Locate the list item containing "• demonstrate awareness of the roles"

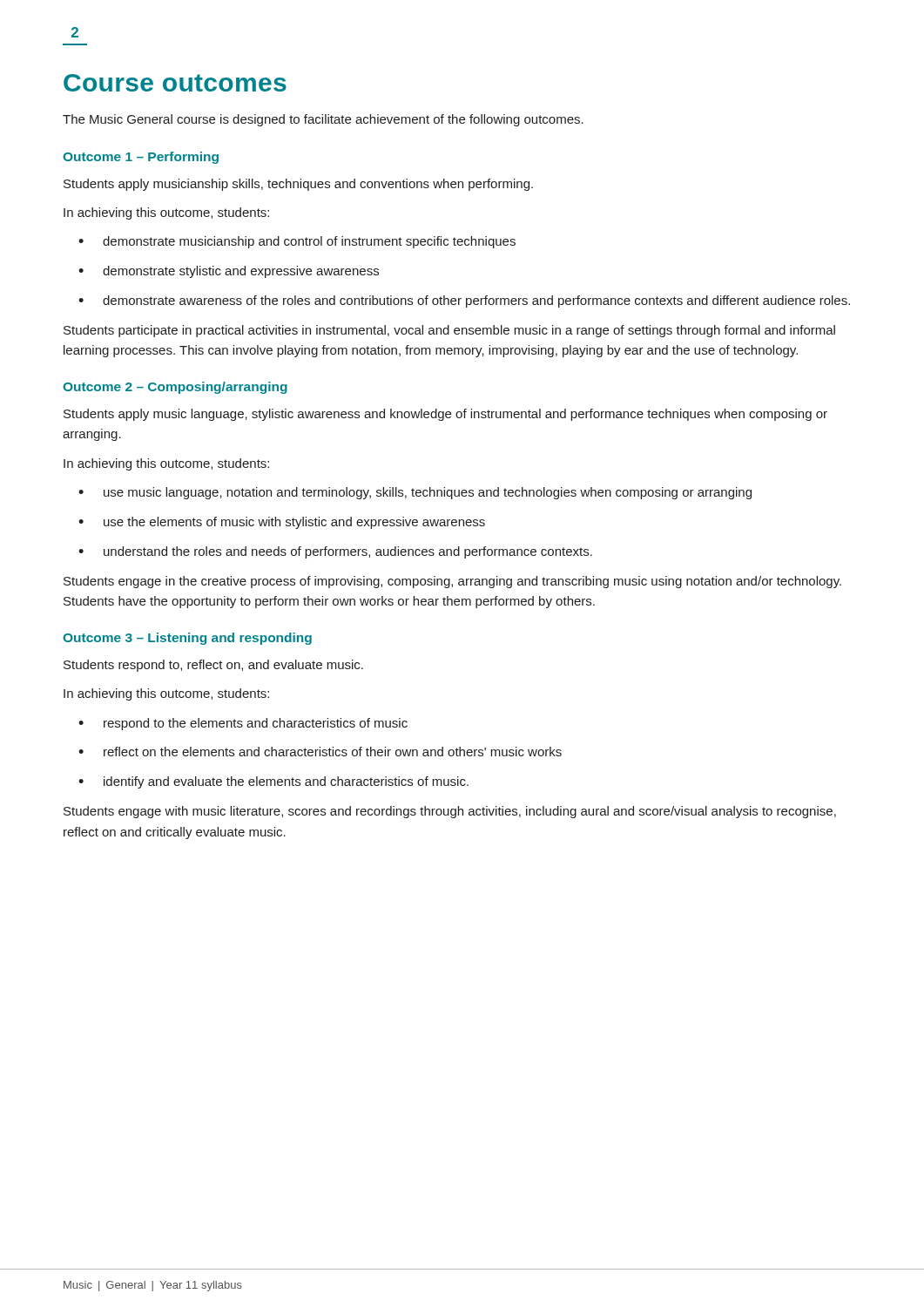[470, 302]
